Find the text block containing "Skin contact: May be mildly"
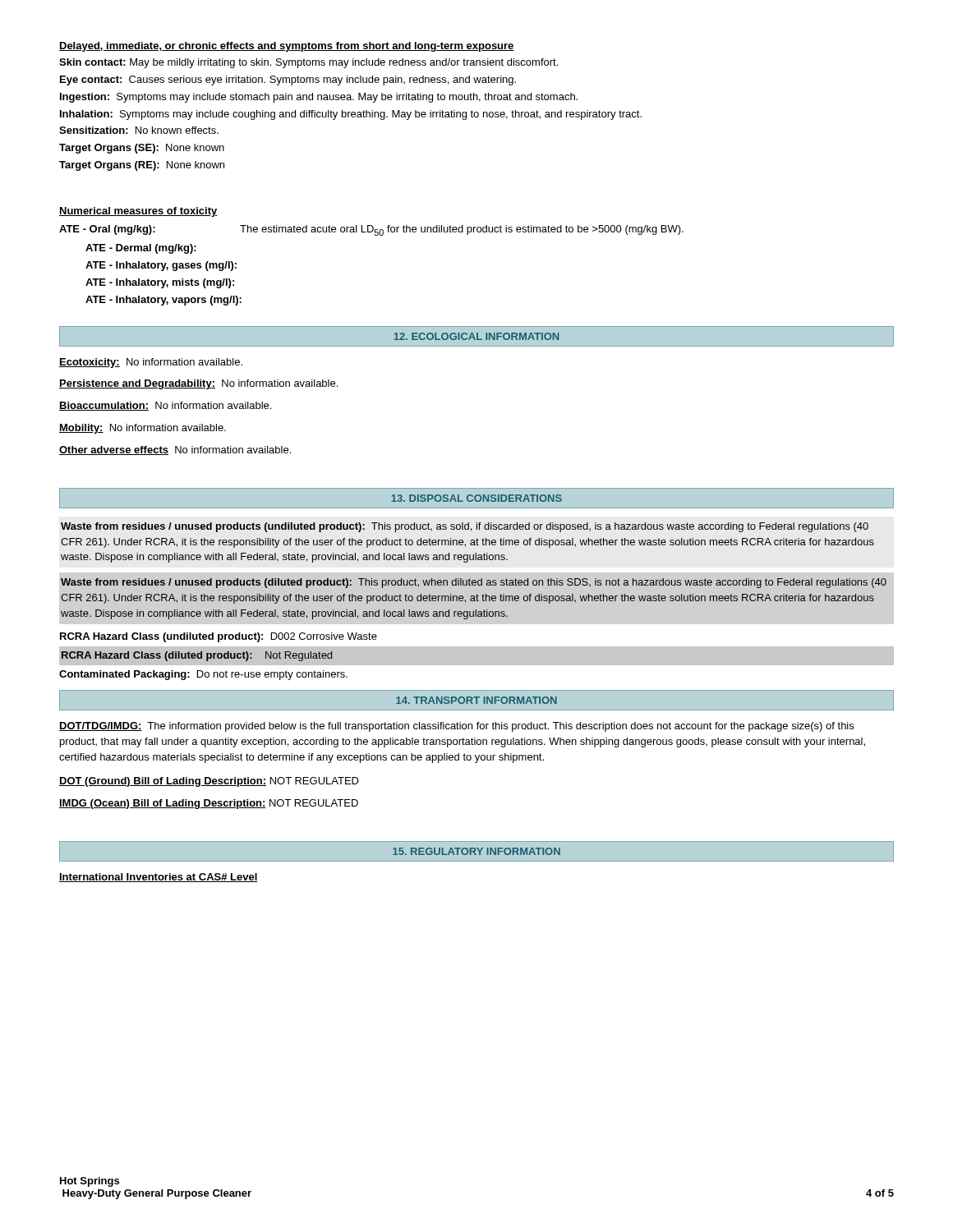 pyautogui.click(x=309, y=62)
